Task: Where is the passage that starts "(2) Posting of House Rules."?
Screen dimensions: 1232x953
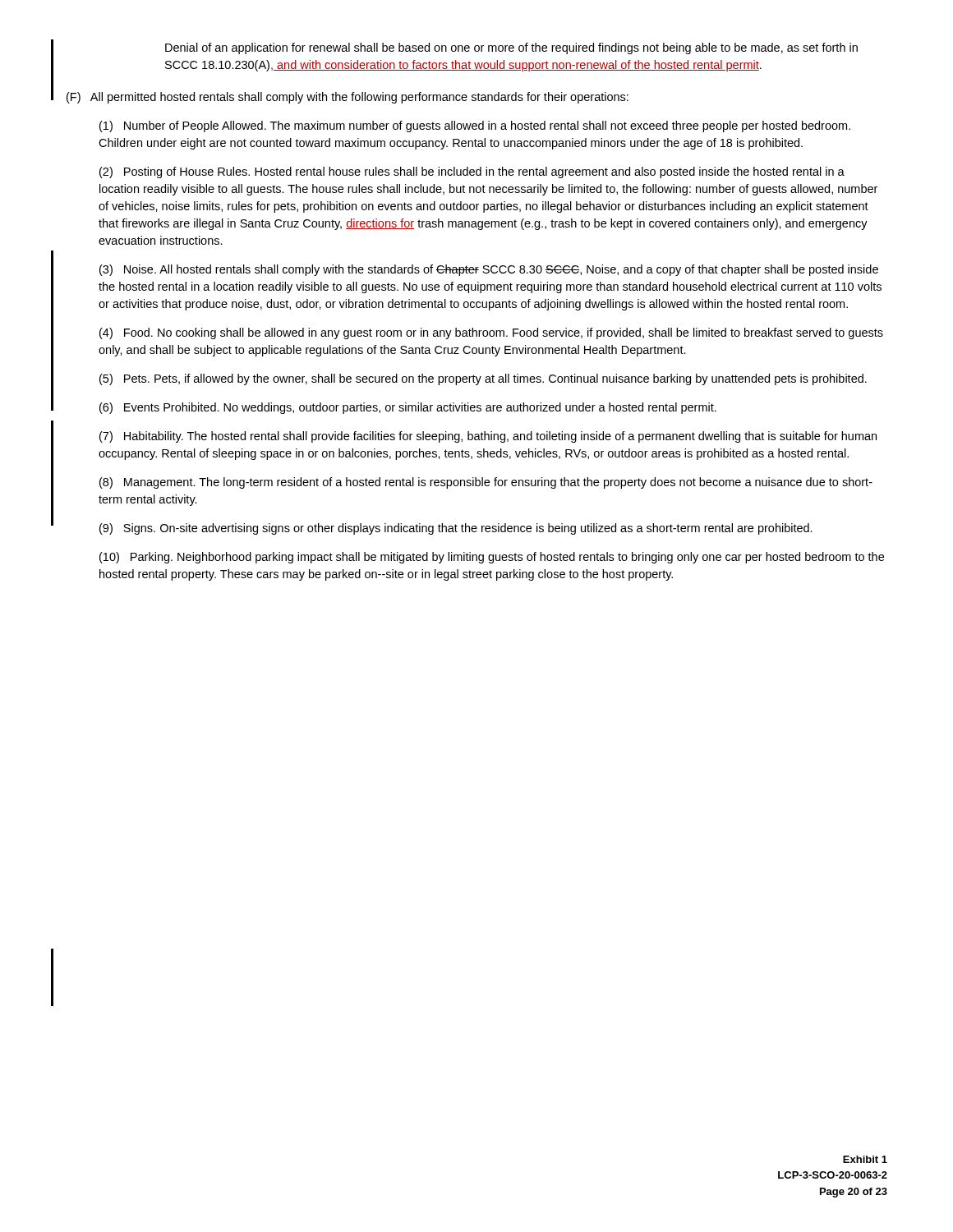Action: [488, 206]
